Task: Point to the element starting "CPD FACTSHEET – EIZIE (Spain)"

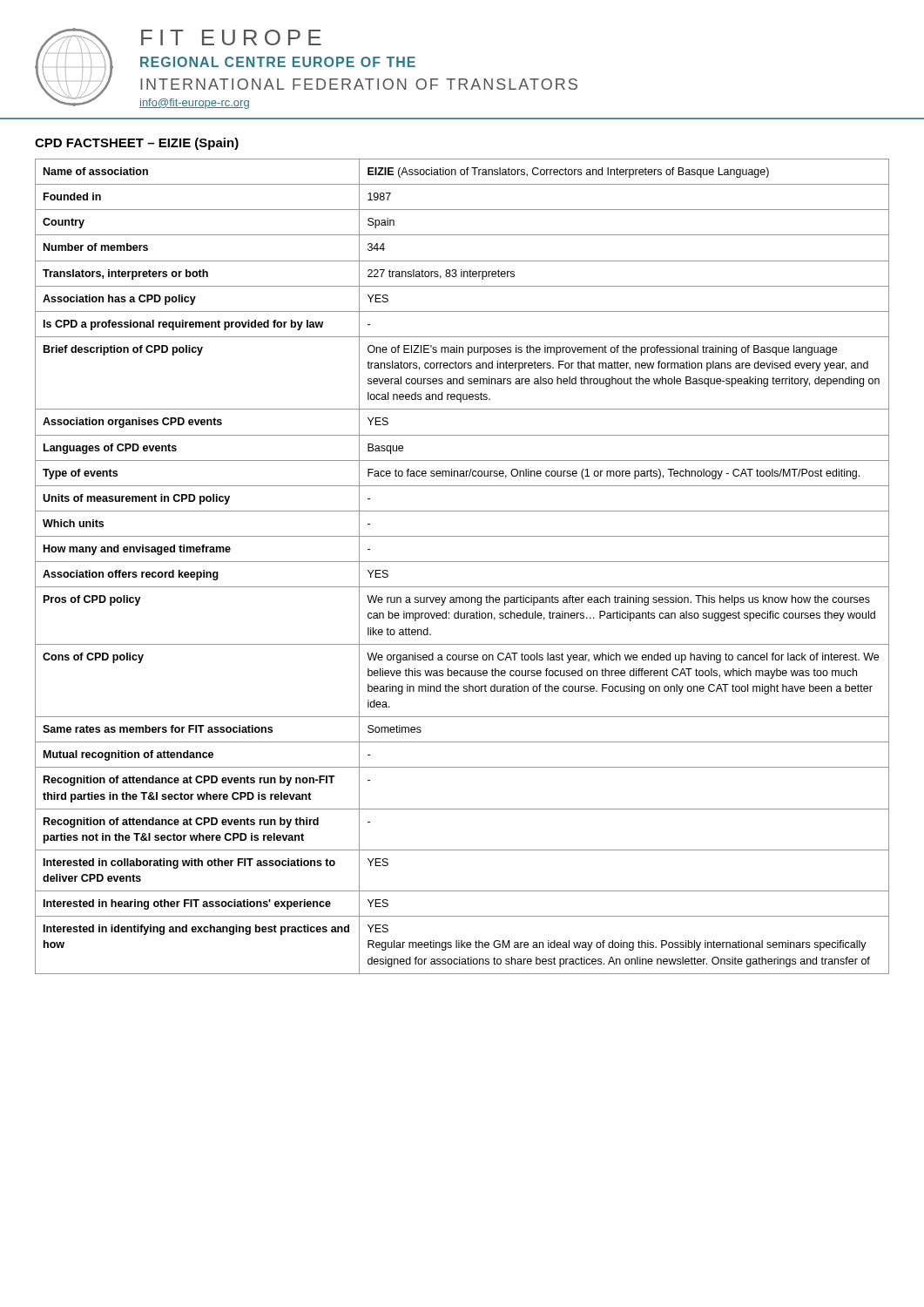Action: pyautogui.click(x=137, y=142)
